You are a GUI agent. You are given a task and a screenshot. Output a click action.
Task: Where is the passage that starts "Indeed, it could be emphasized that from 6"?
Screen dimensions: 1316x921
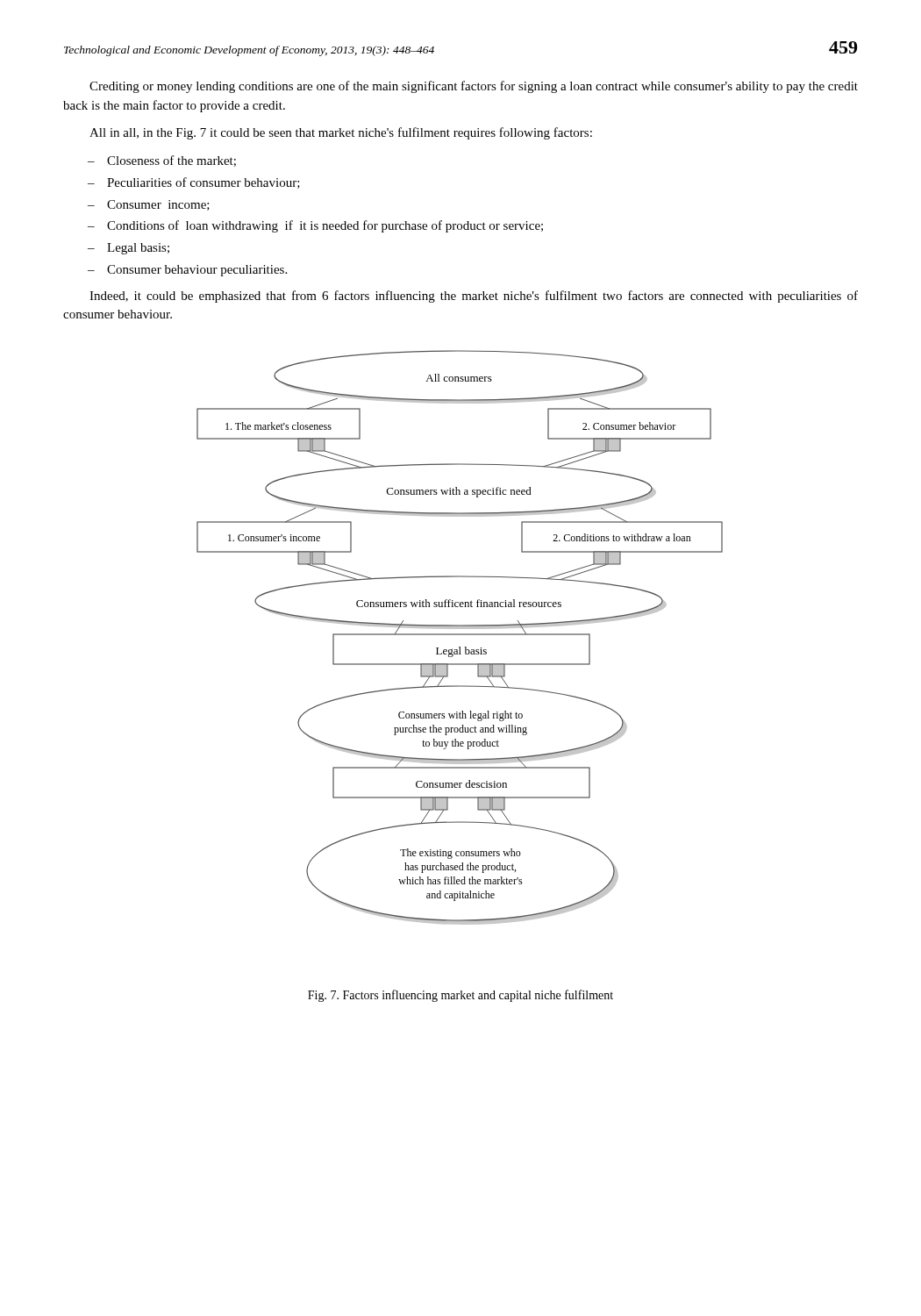tap(460, 305)
